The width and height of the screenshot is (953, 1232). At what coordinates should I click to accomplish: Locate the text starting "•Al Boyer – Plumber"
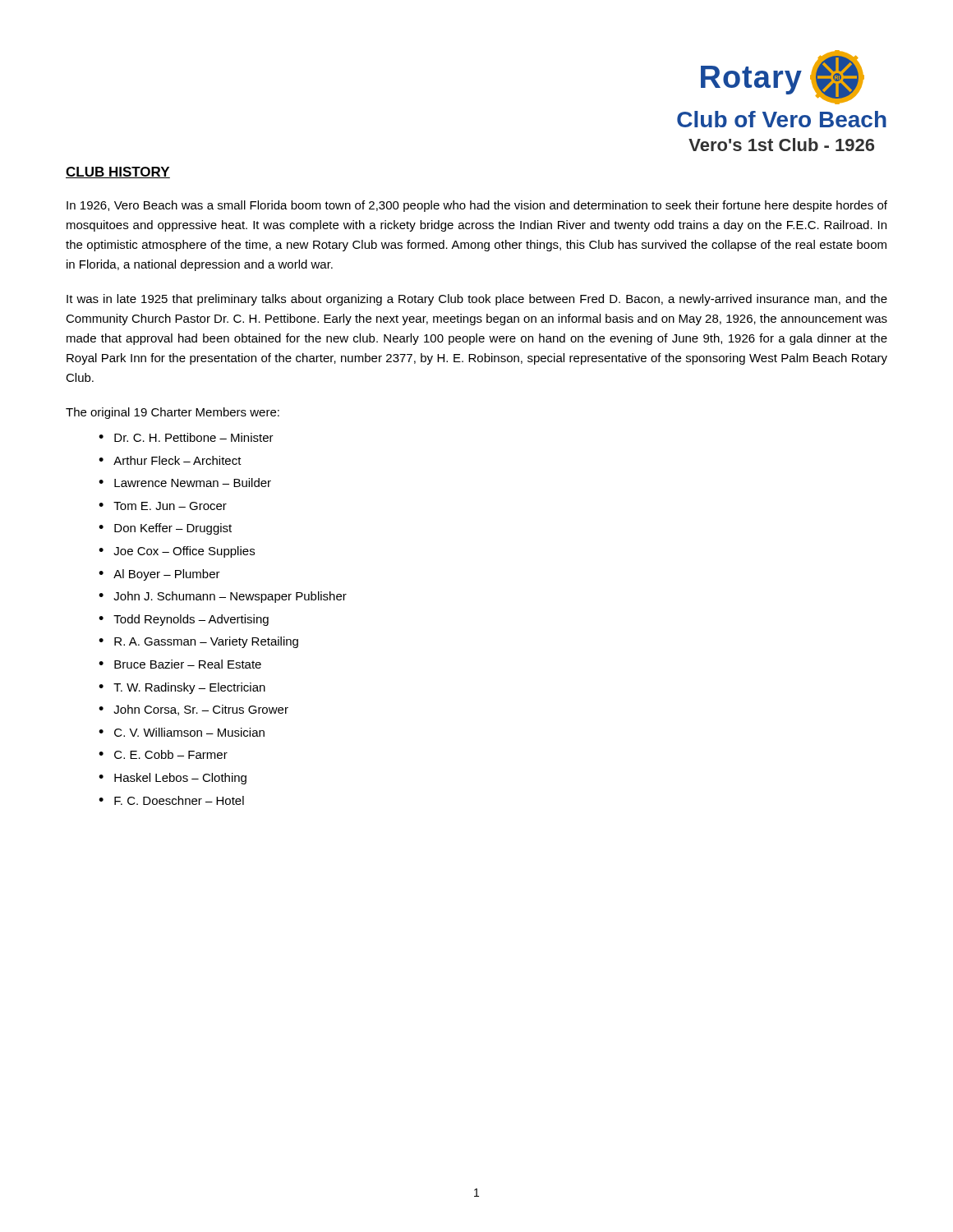(159, 574)
